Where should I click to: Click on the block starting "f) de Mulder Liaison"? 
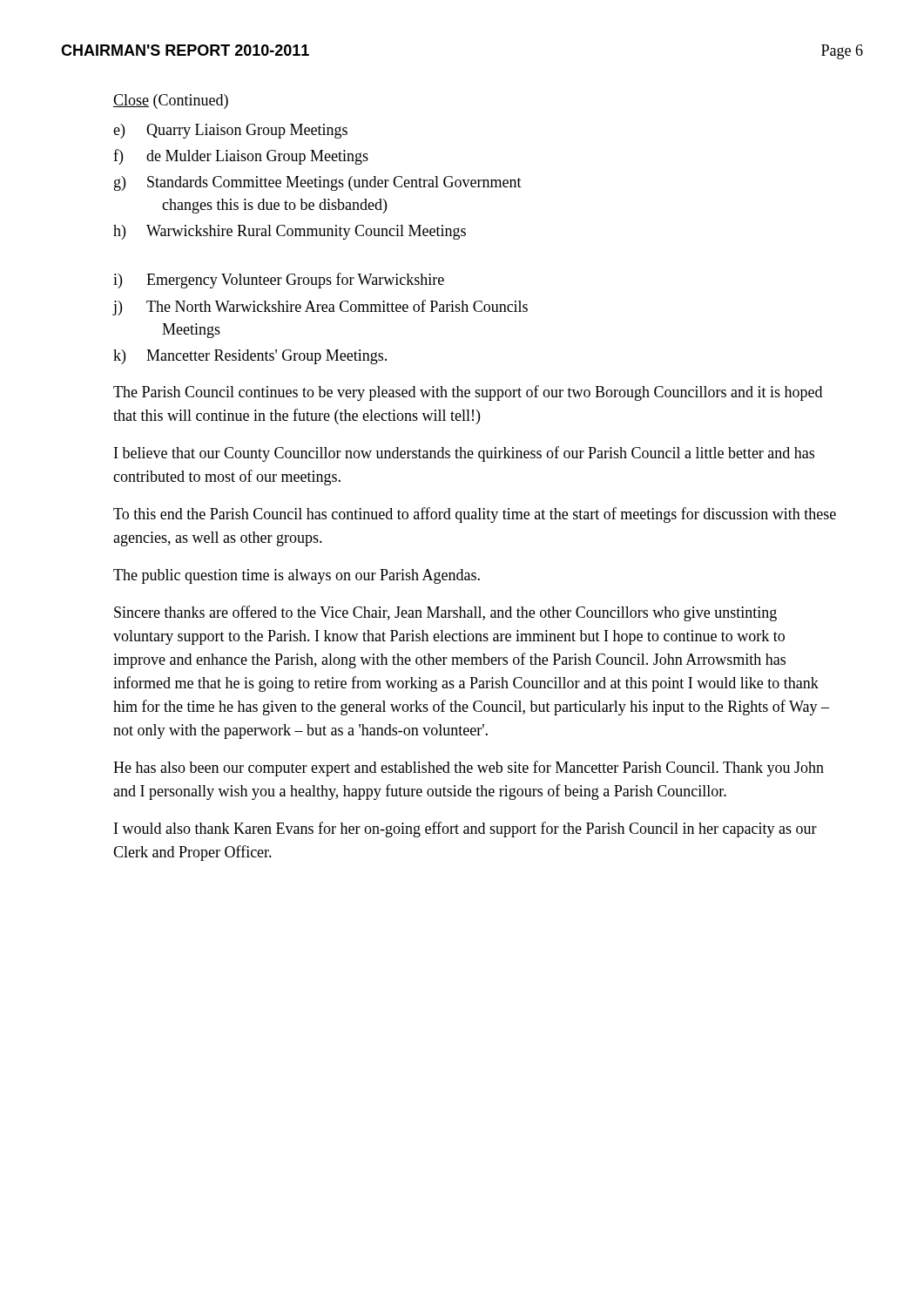(241, 157)
